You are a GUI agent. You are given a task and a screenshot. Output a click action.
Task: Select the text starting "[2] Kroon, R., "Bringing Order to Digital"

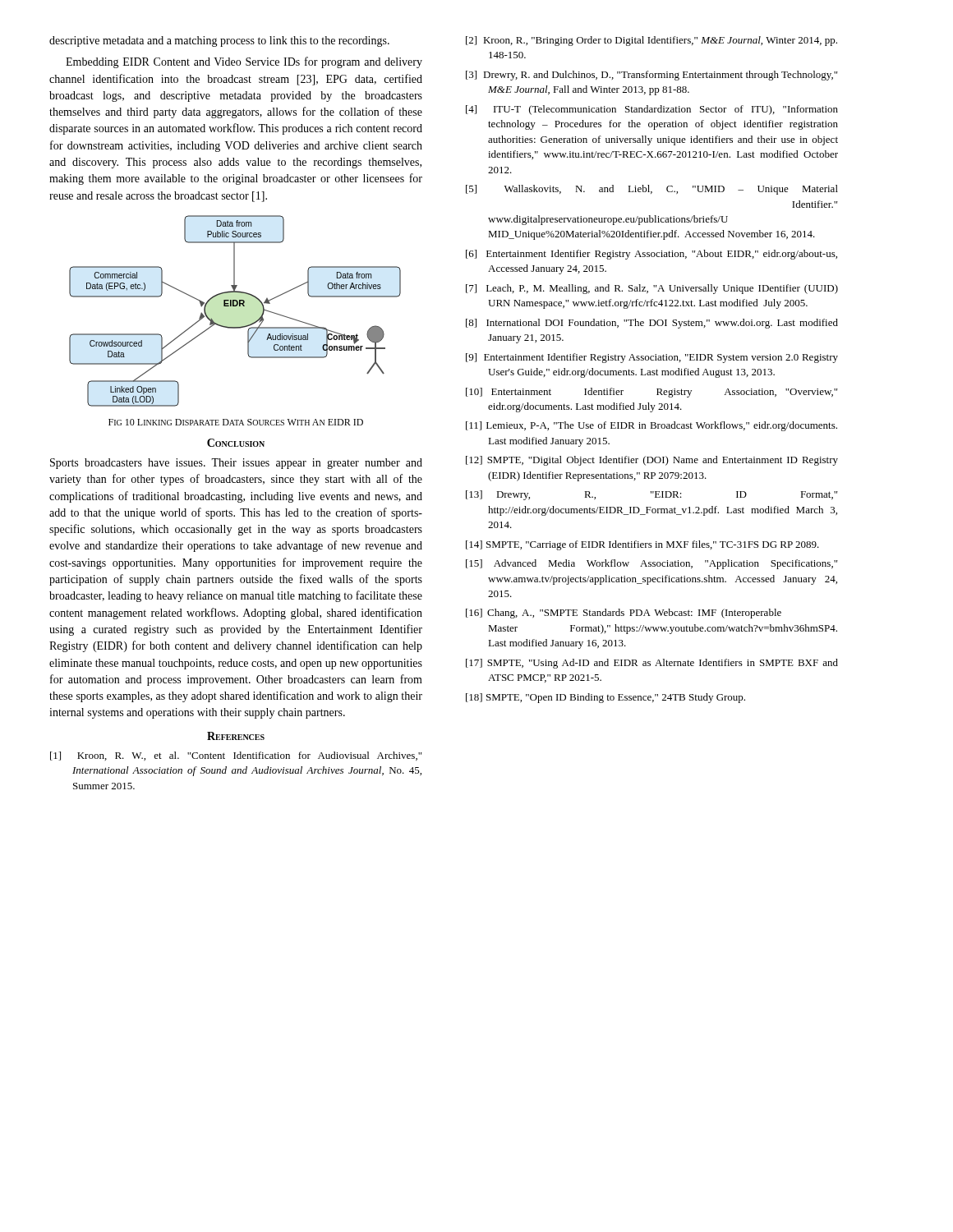651,47
